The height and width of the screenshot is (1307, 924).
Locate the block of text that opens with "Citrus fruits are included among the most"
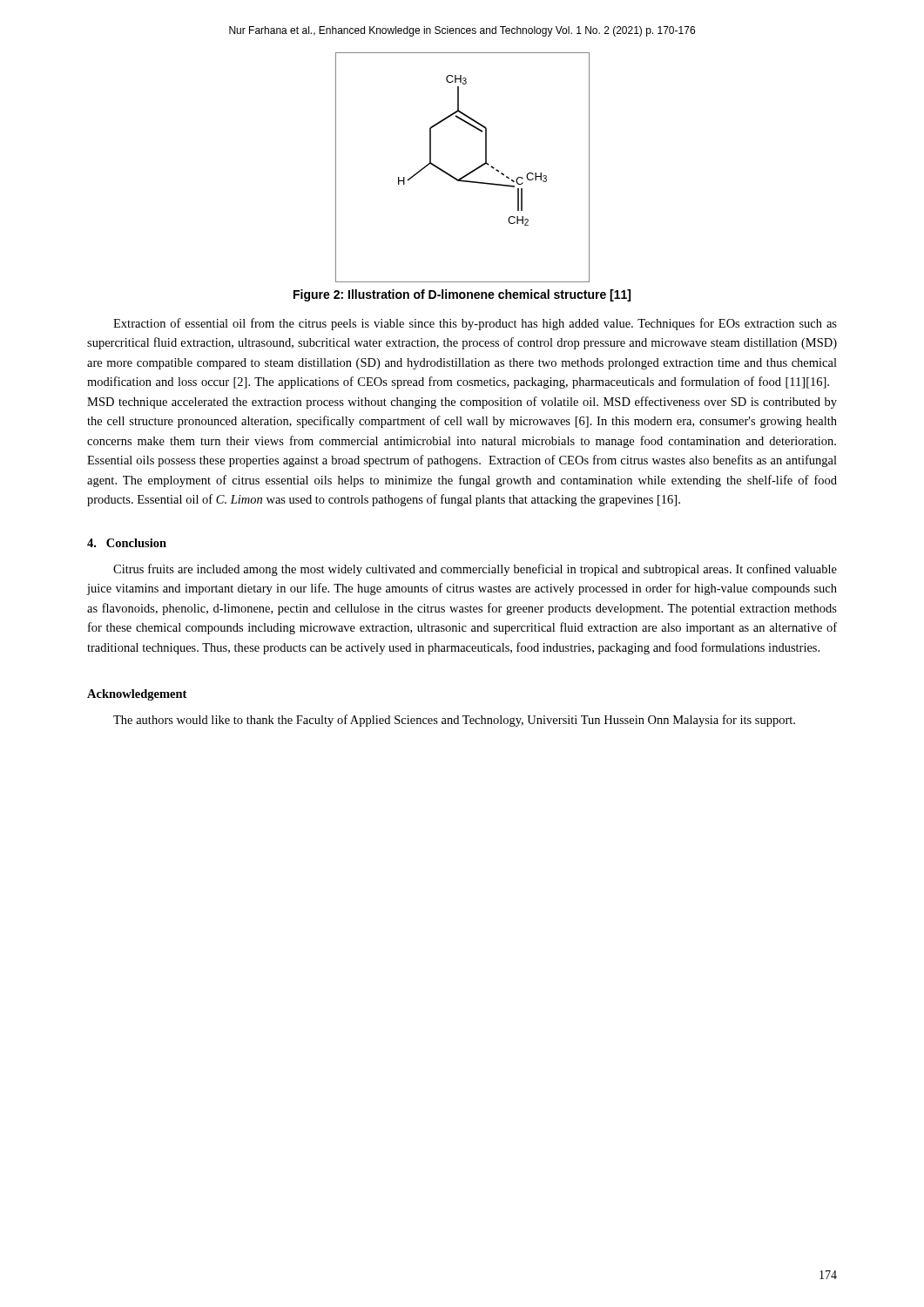click(x=462, y=608)
